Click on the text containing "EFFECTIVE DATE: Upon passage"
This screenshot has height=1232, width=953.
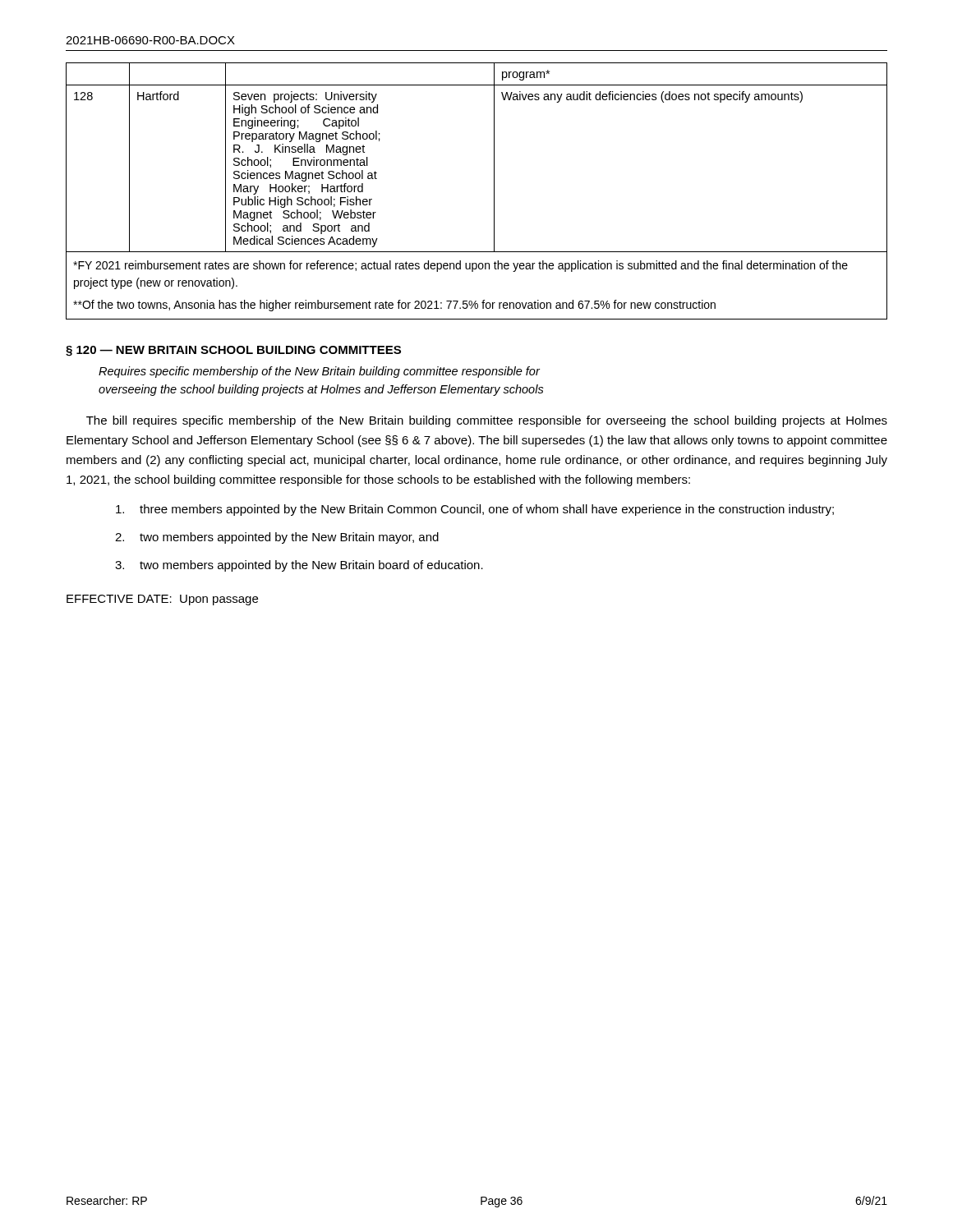coord(162,598)
